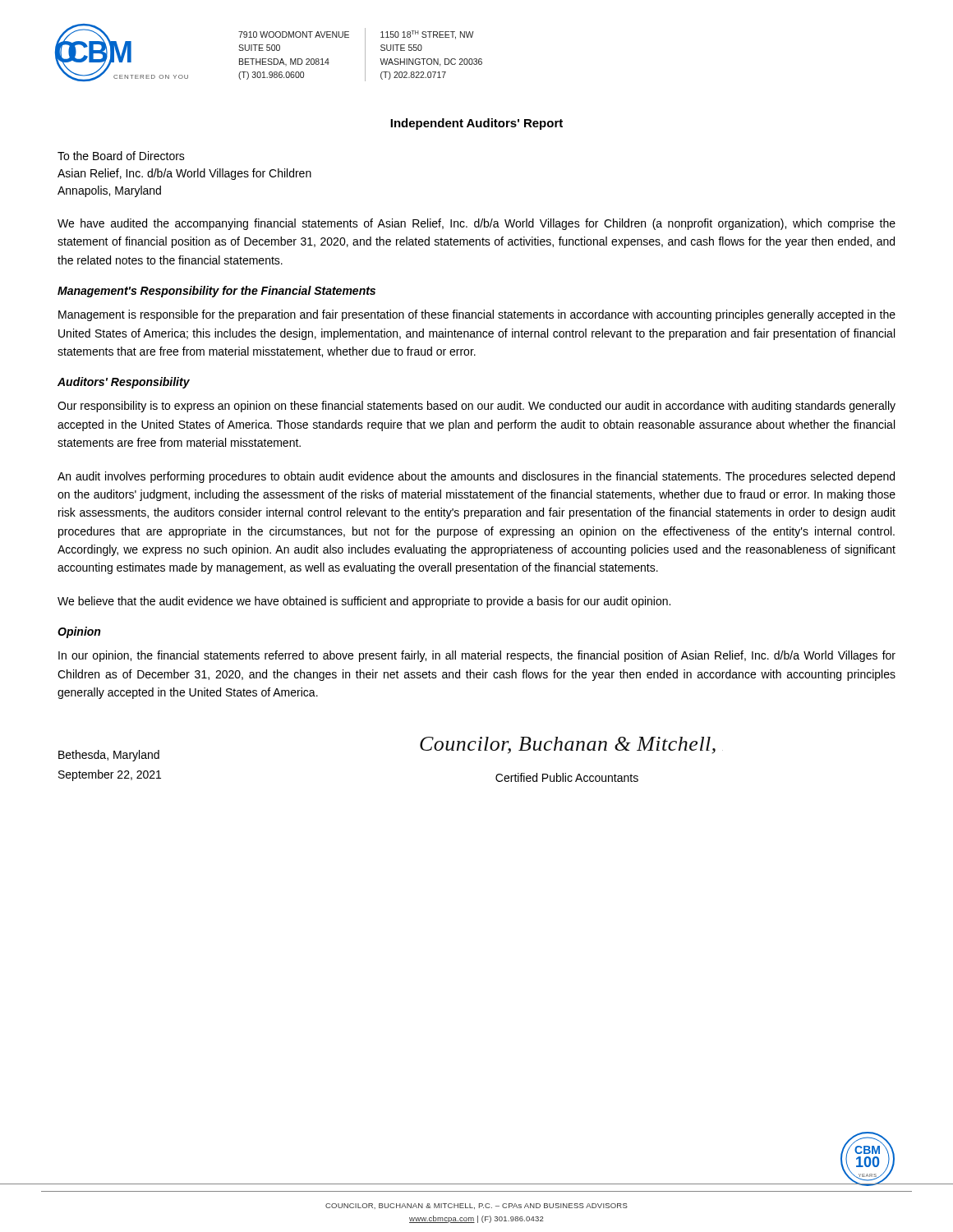Find the text starting "Independent Auditors' Report"
953x1232 pixels.
[476, 123]
